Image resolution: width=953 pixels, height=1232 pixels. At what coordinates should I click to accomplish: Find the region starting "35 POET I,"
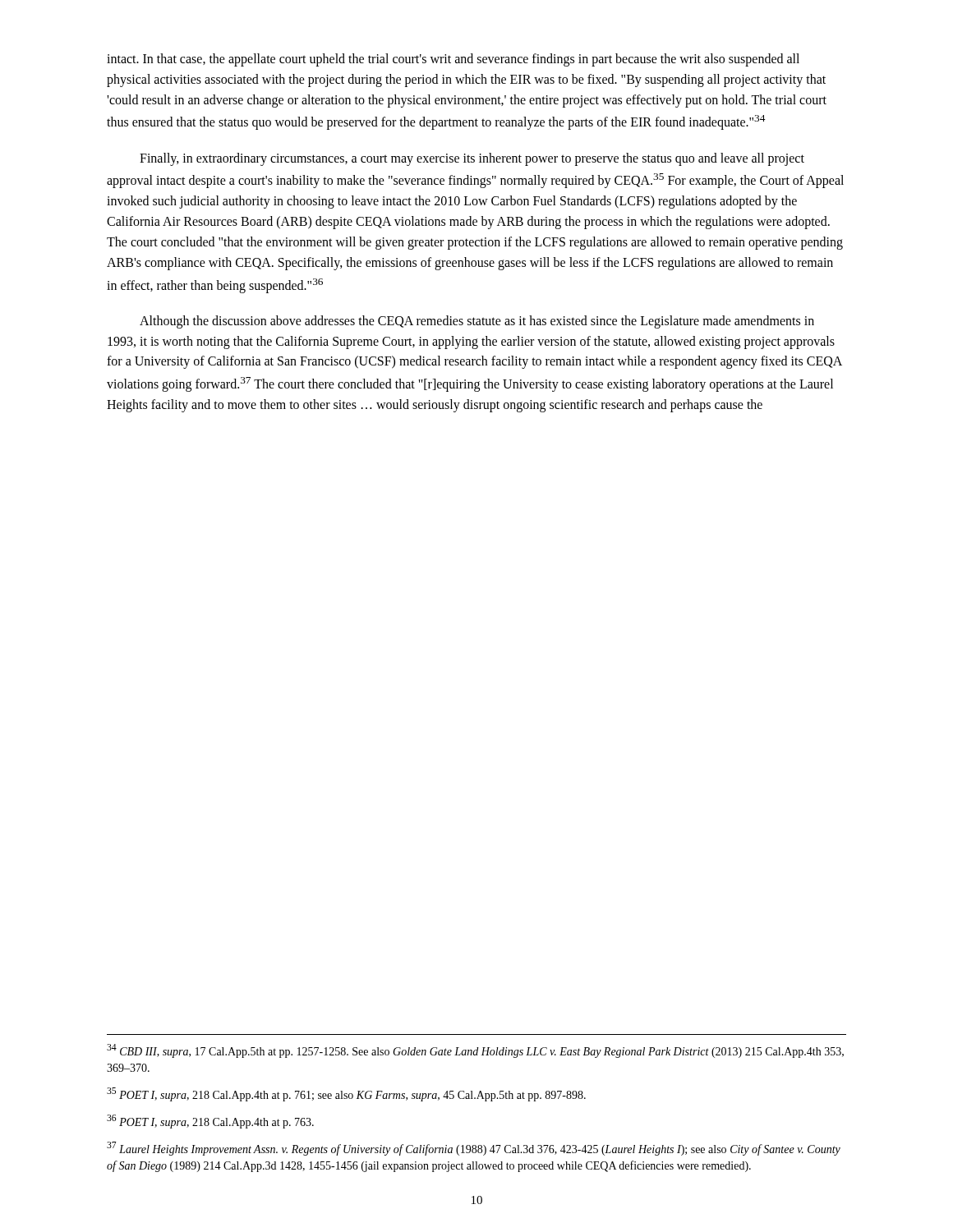(347, 1093)
